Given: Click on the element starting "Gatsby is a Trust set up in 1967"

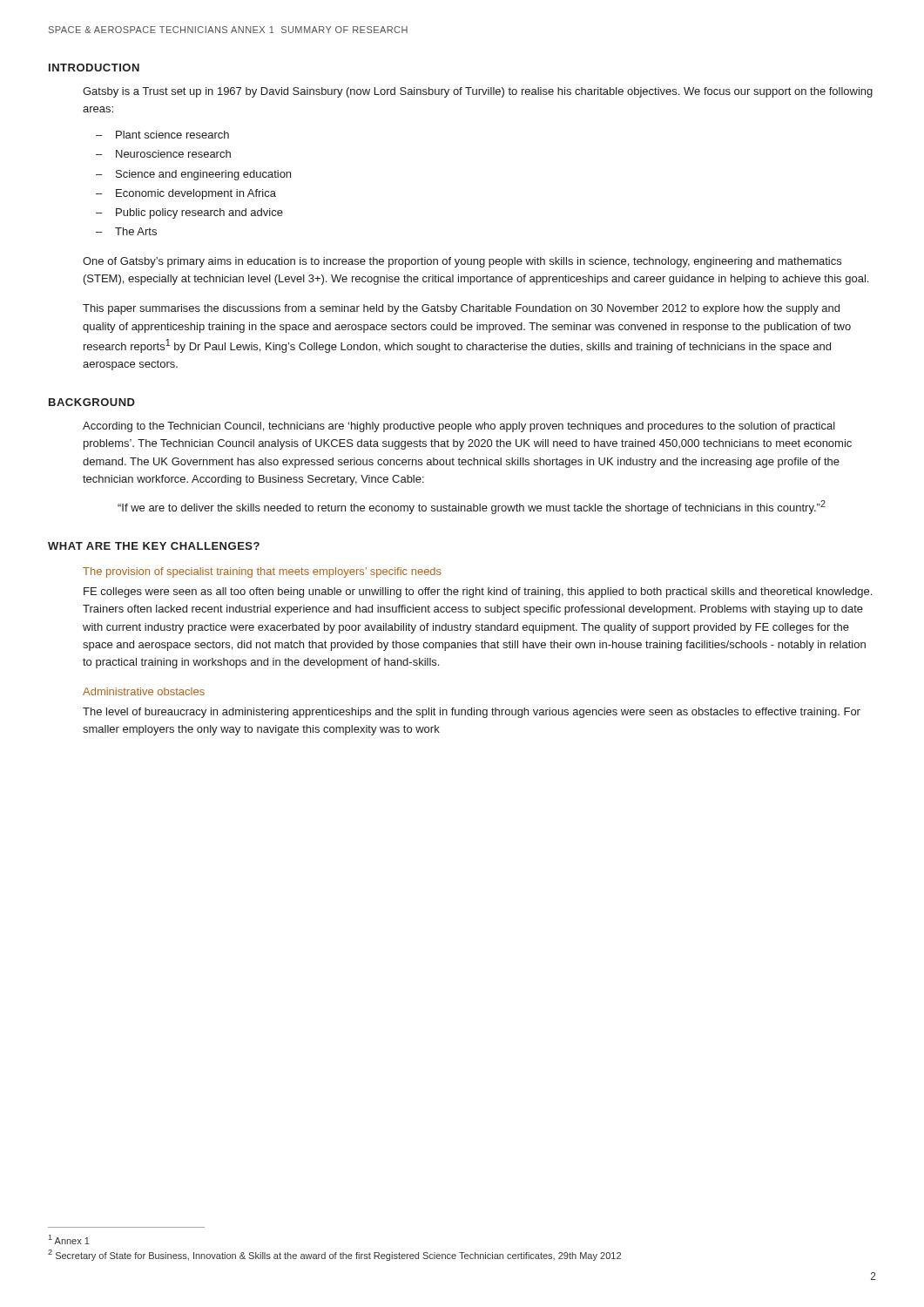Looking at the screenshot, I should pos(478,100).
